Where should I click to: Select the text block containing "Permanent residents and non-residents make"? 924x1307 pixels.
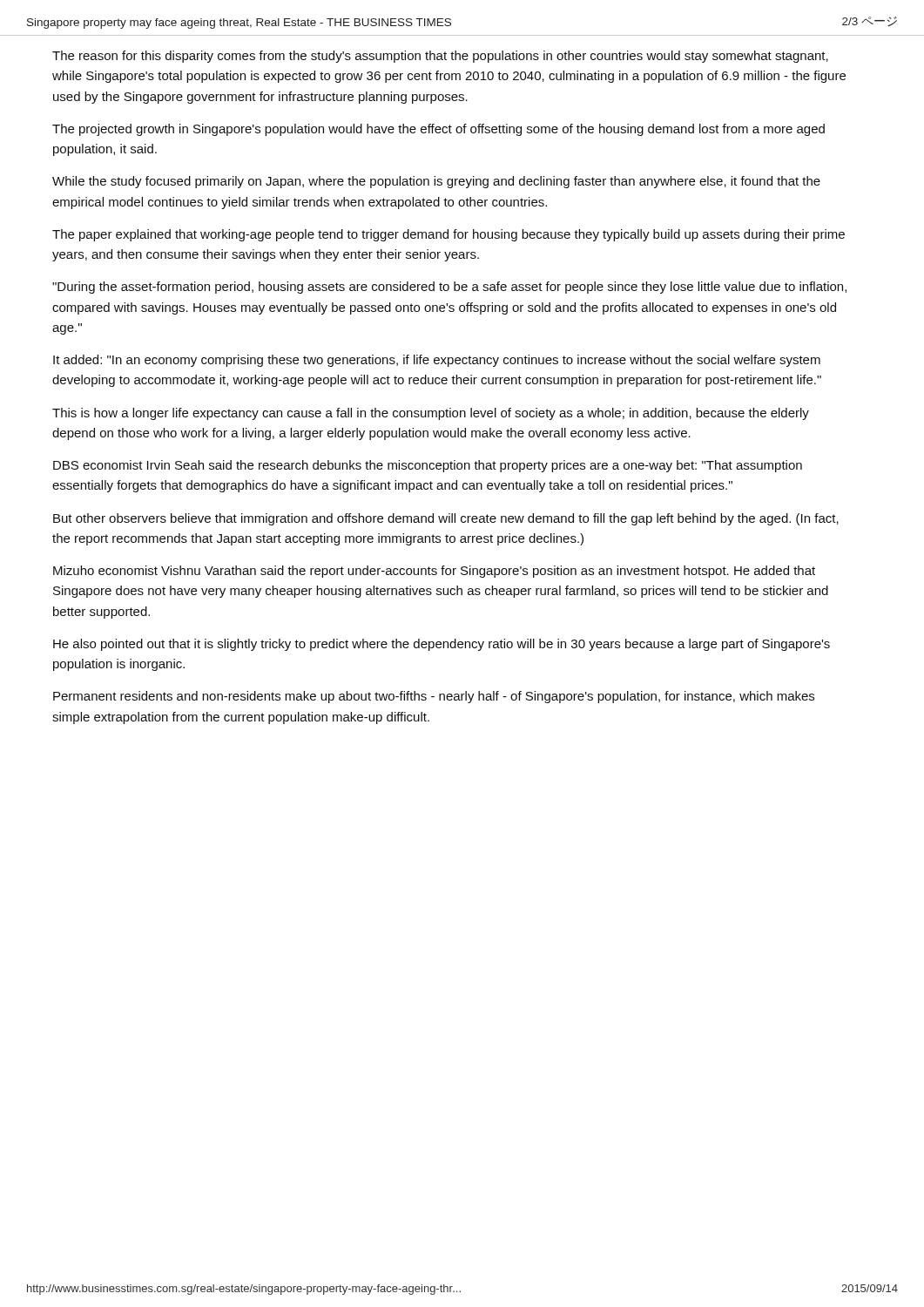pos(434,706)
